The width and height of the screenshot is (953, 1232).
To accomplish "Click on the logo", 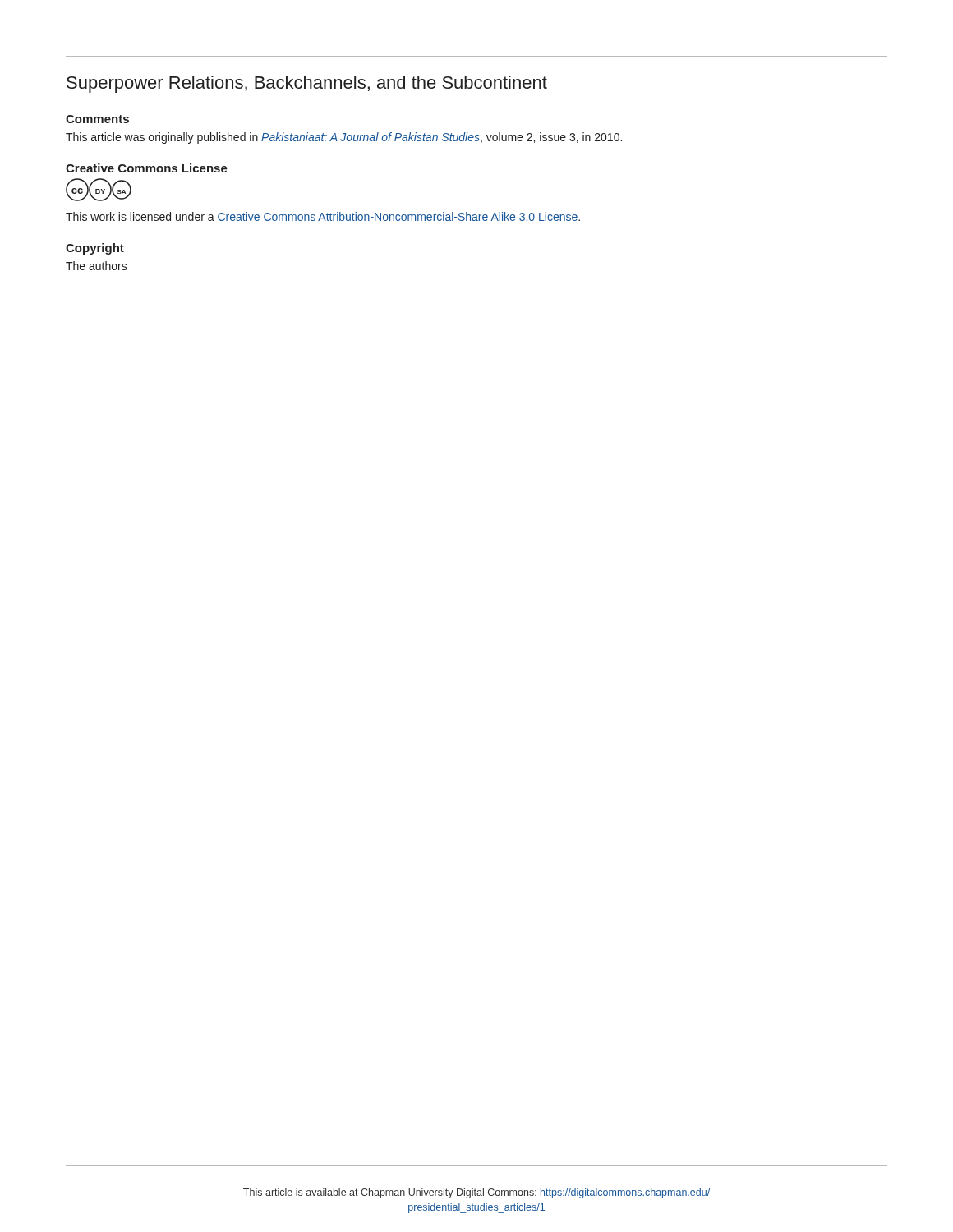I will coord(476,191).
